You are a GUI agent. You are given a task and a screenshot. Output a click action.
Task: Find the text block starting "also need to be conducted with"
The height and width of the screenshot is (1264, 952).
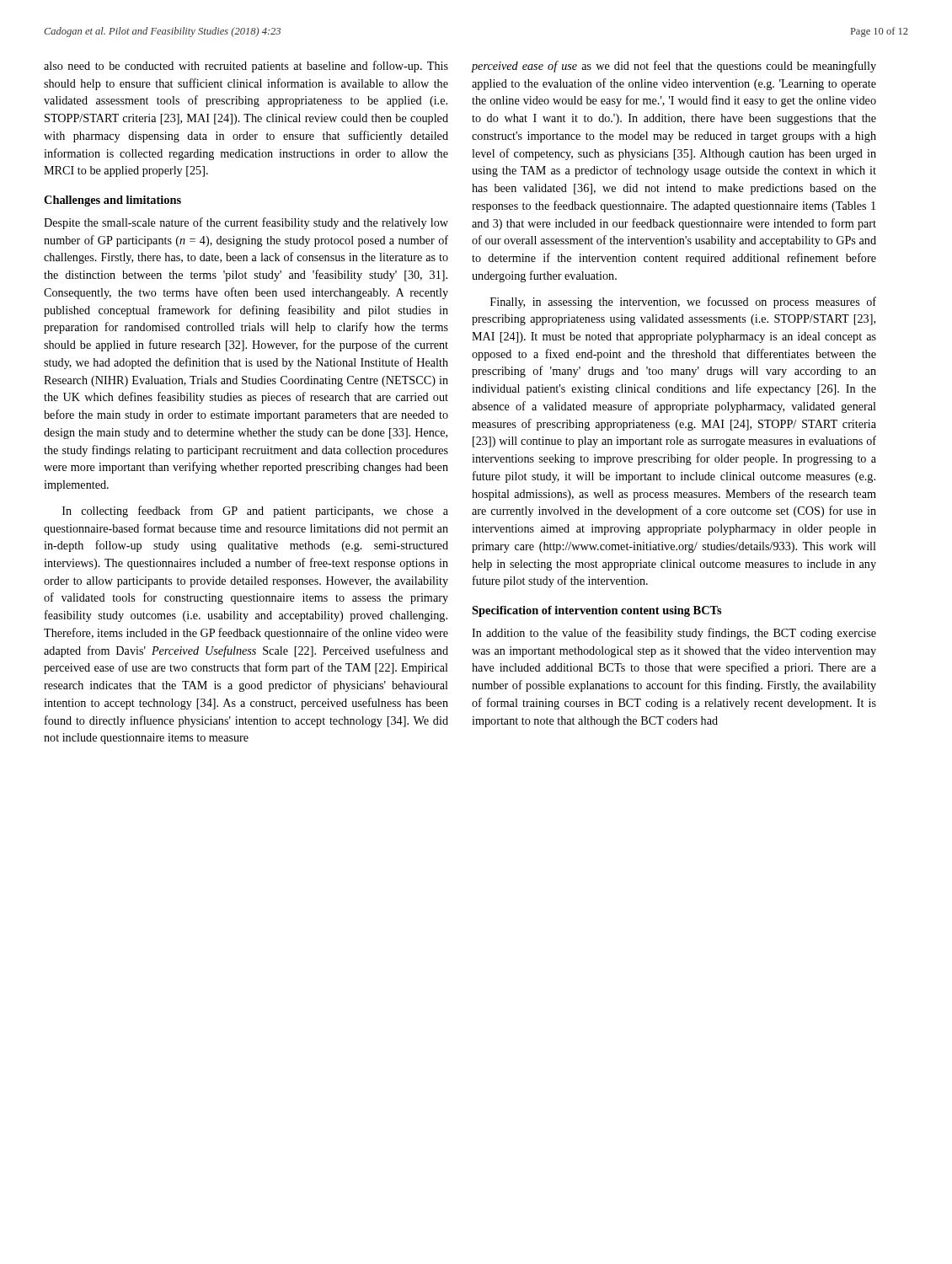coord(246,118)
